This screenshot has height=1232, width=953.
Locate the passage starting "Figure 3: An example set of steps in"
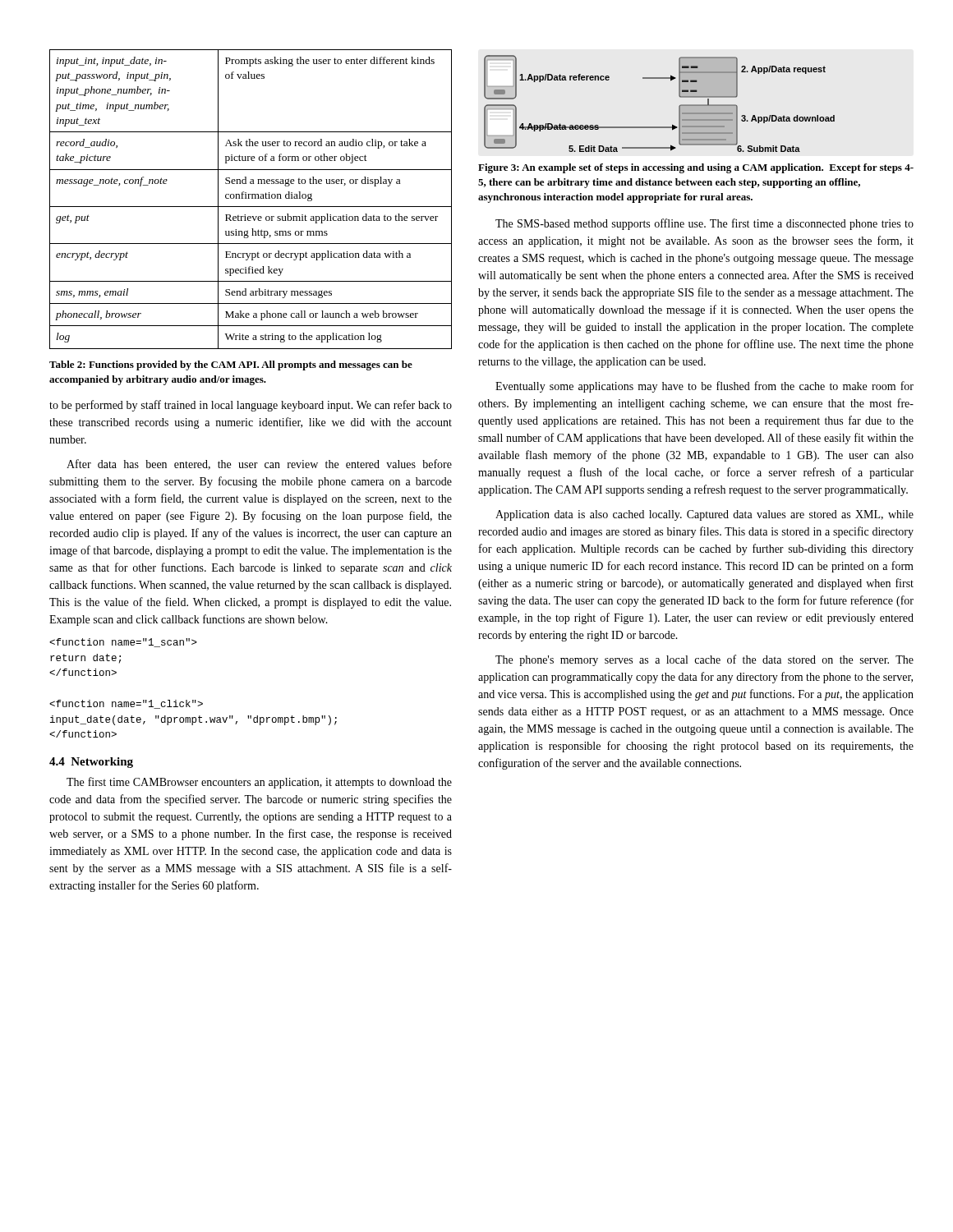[x=696, y=182]
